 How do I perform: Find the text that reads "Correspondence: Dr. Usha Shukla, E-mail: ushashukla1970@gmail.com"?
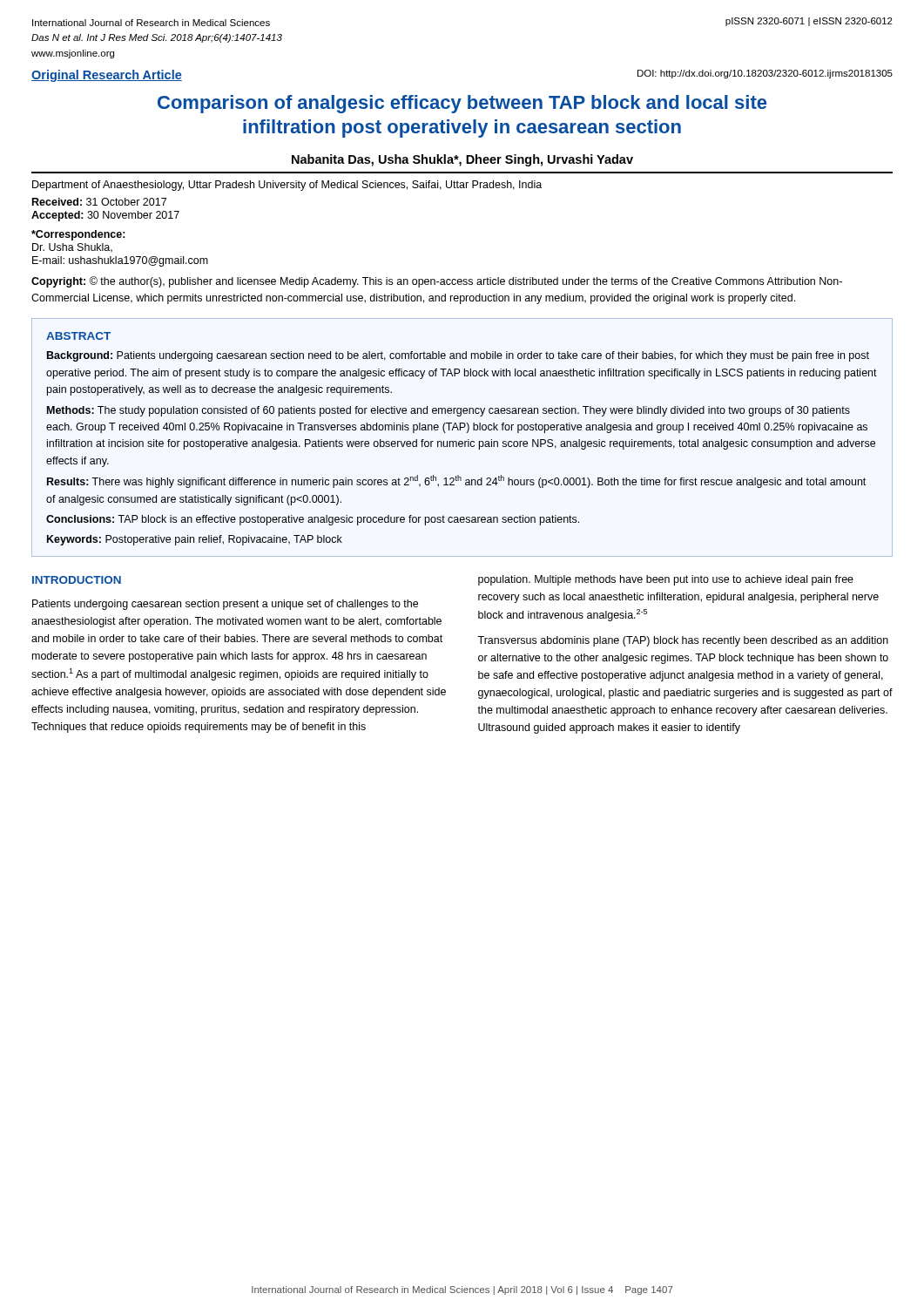pos(78,235)
